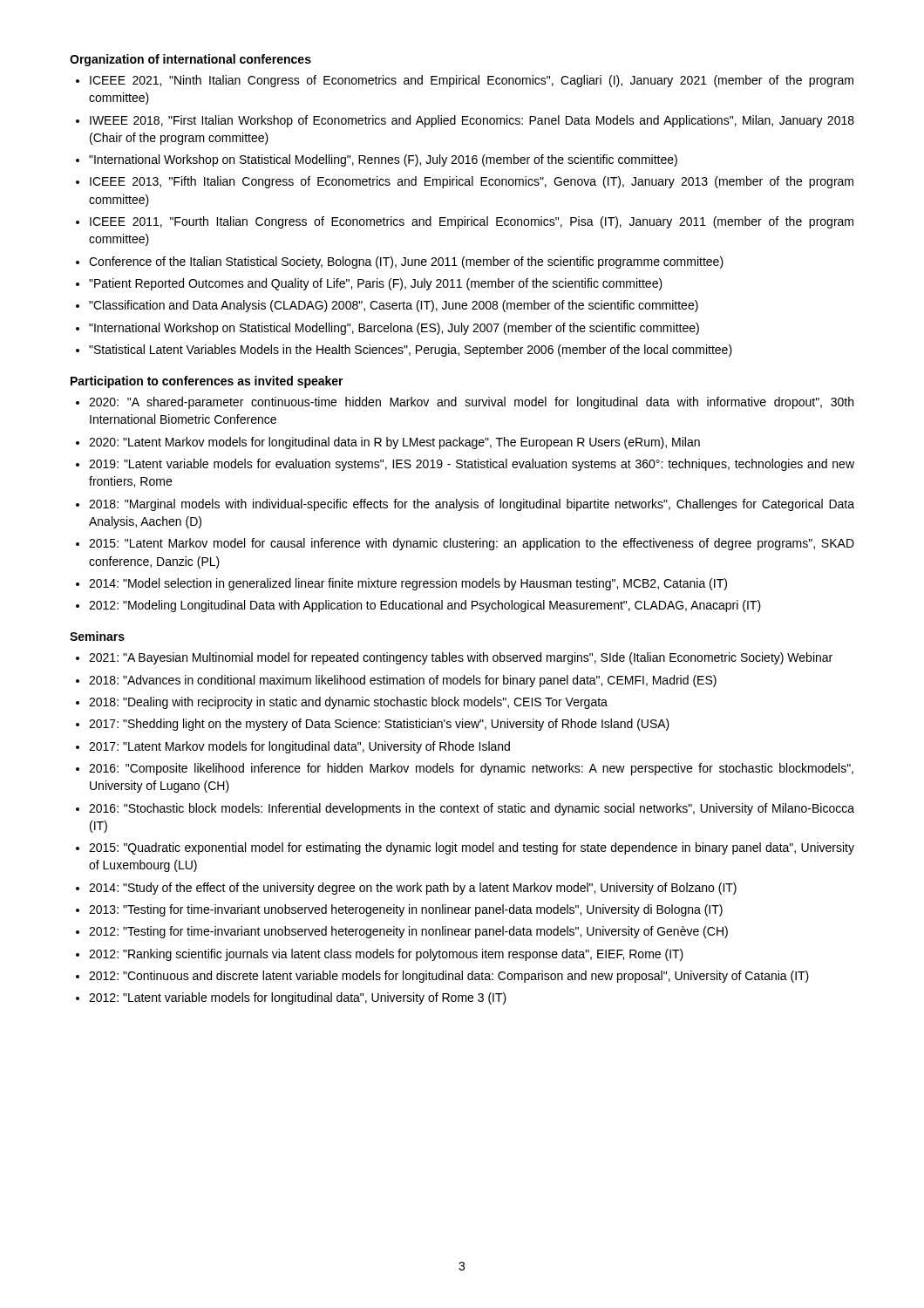Viewport: 924px width, 1308px height.
Task: Locate the text starting "2014: "Model selection in generalized linear finite mixture"
Action: tap(408, 583)
